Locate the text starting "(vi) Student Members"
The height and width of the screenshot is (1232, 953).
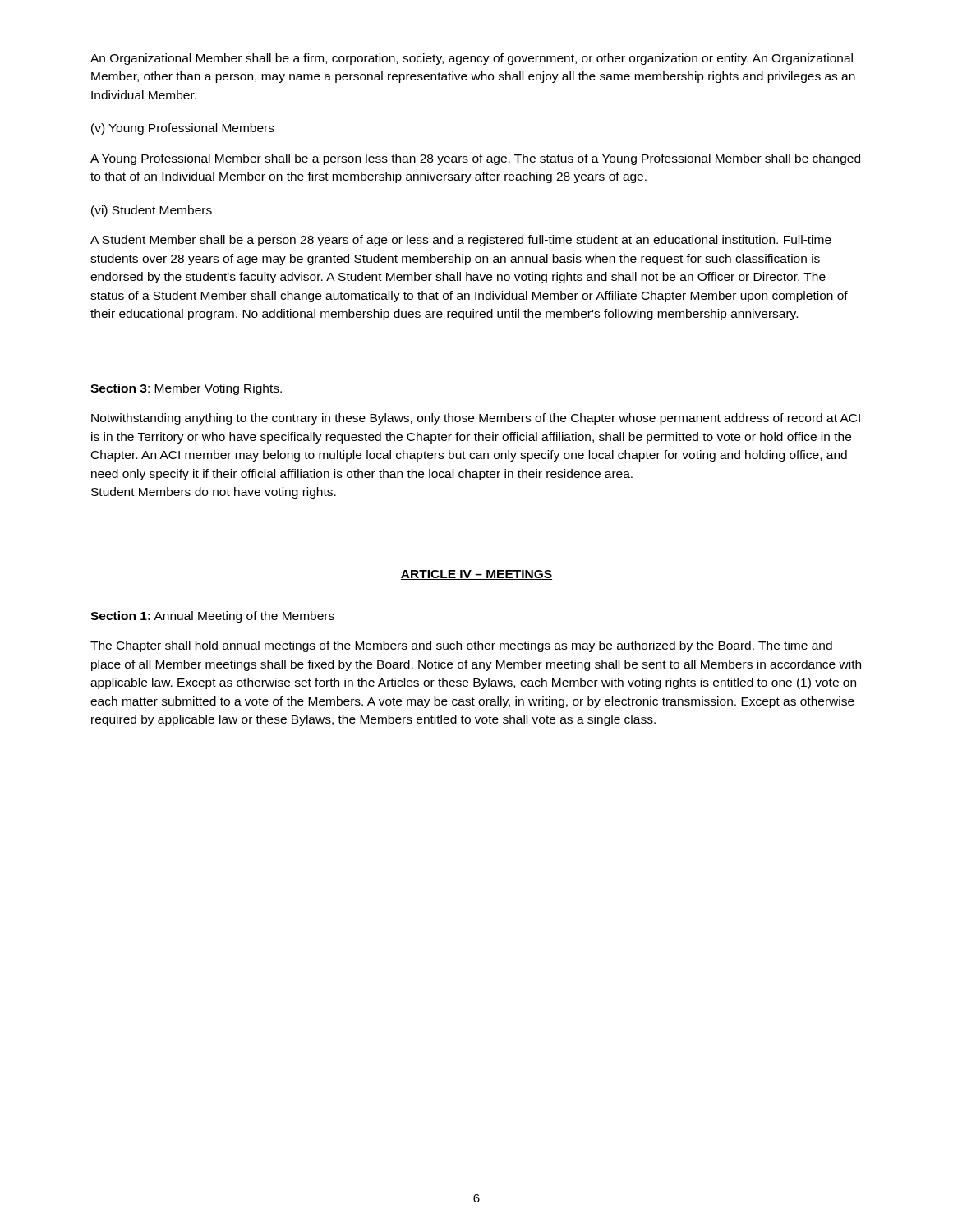(x=151, y=210)
